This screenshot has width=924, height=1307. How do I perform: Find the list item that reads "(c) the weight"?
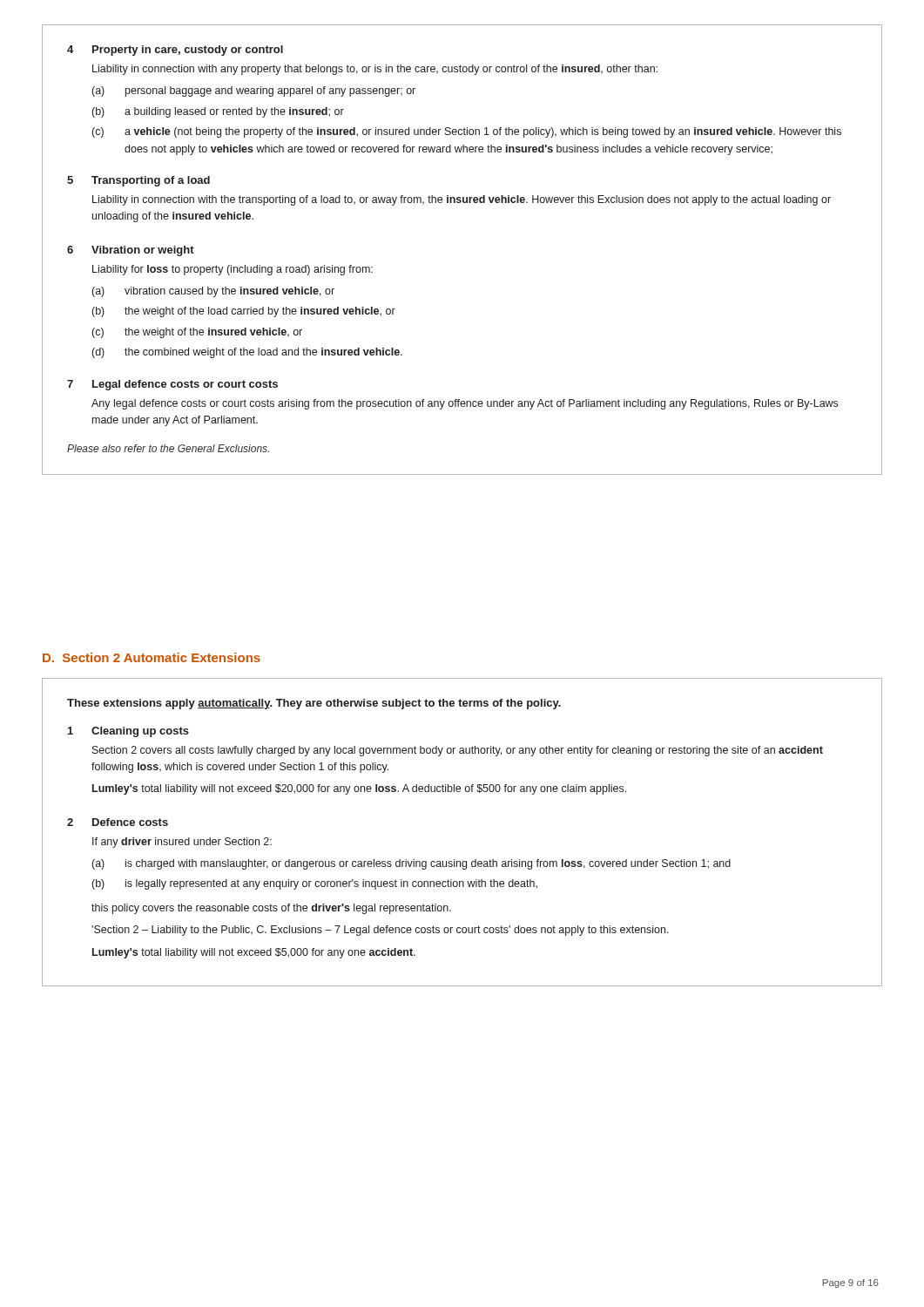pos(197,333)
